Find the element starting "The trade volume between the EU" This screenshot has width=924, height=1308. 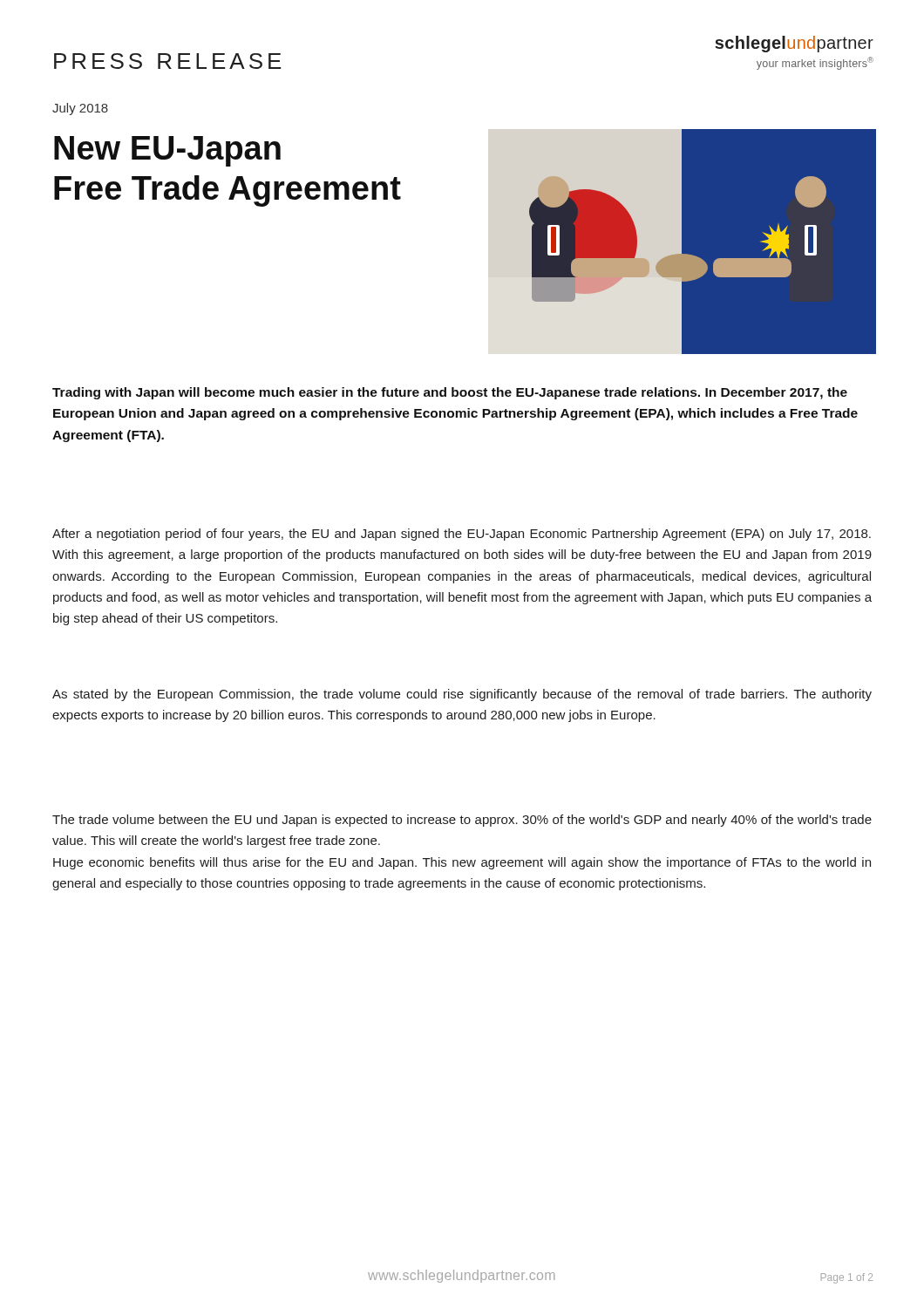click(x=462, y=851)
